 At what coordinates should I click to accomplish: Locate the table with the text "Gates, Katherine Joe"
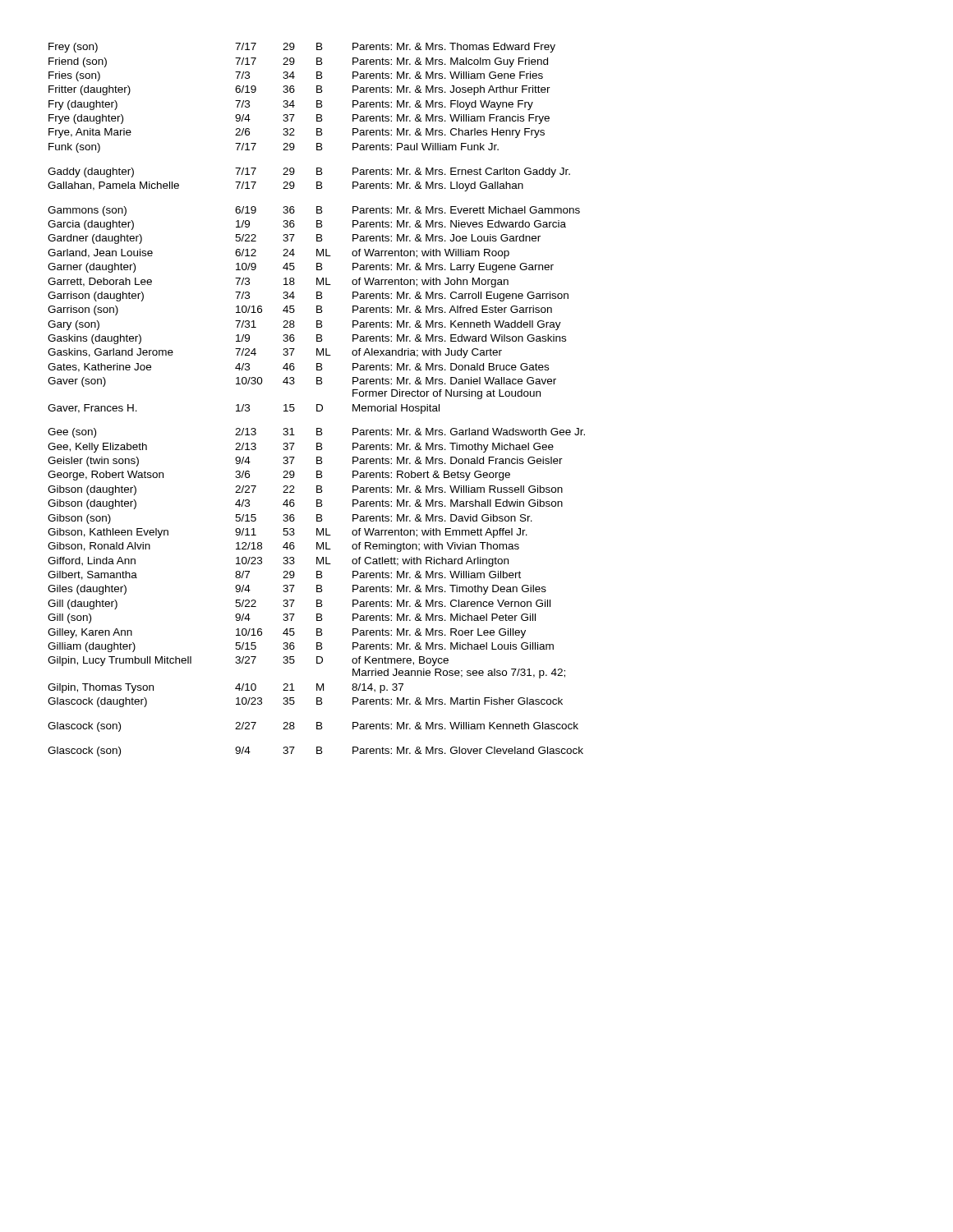[x=476, y=398]
